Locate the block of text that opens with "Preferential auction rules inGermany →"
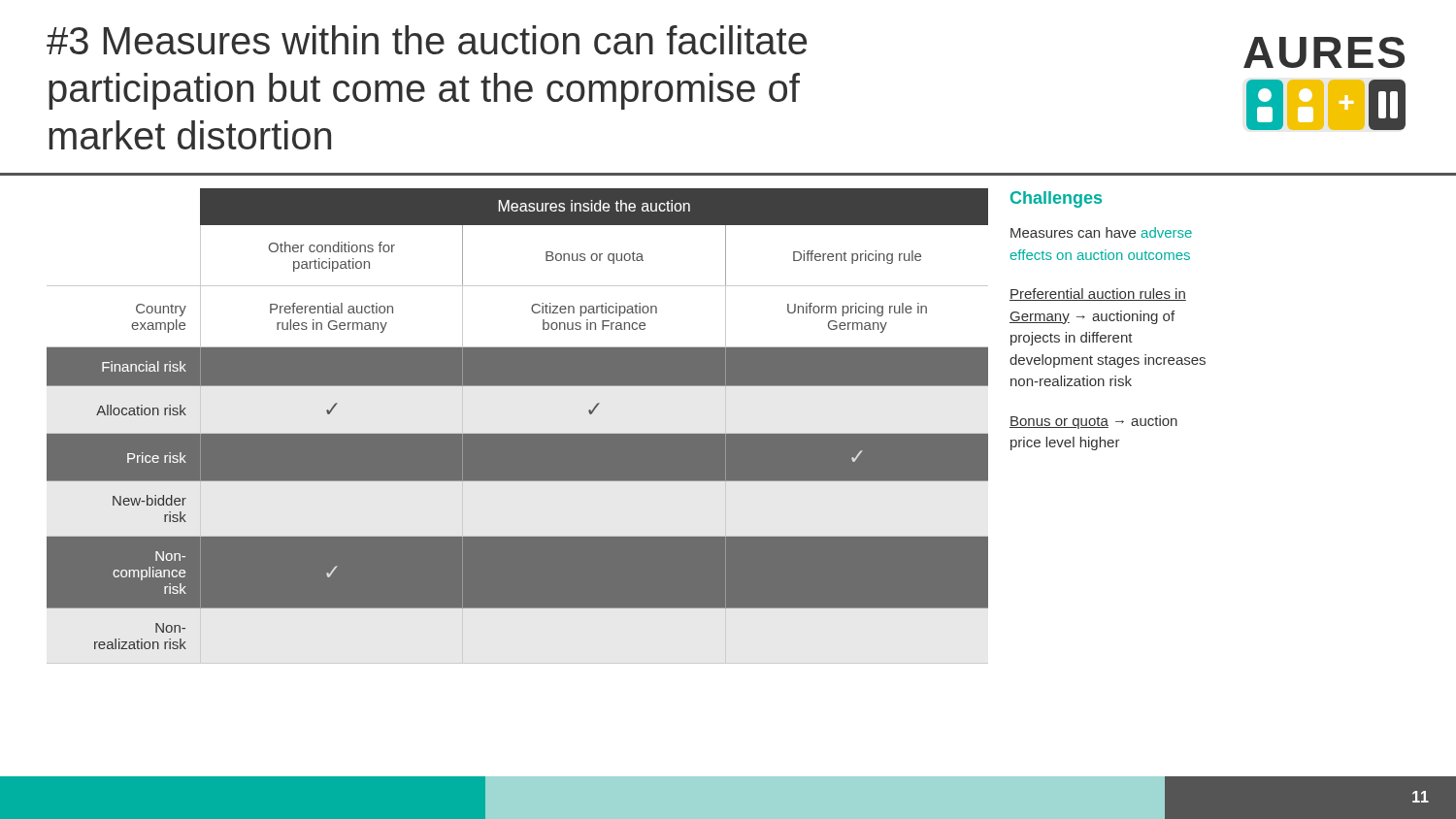This screenshot has width=1456, height=819. coord(1108,337)
